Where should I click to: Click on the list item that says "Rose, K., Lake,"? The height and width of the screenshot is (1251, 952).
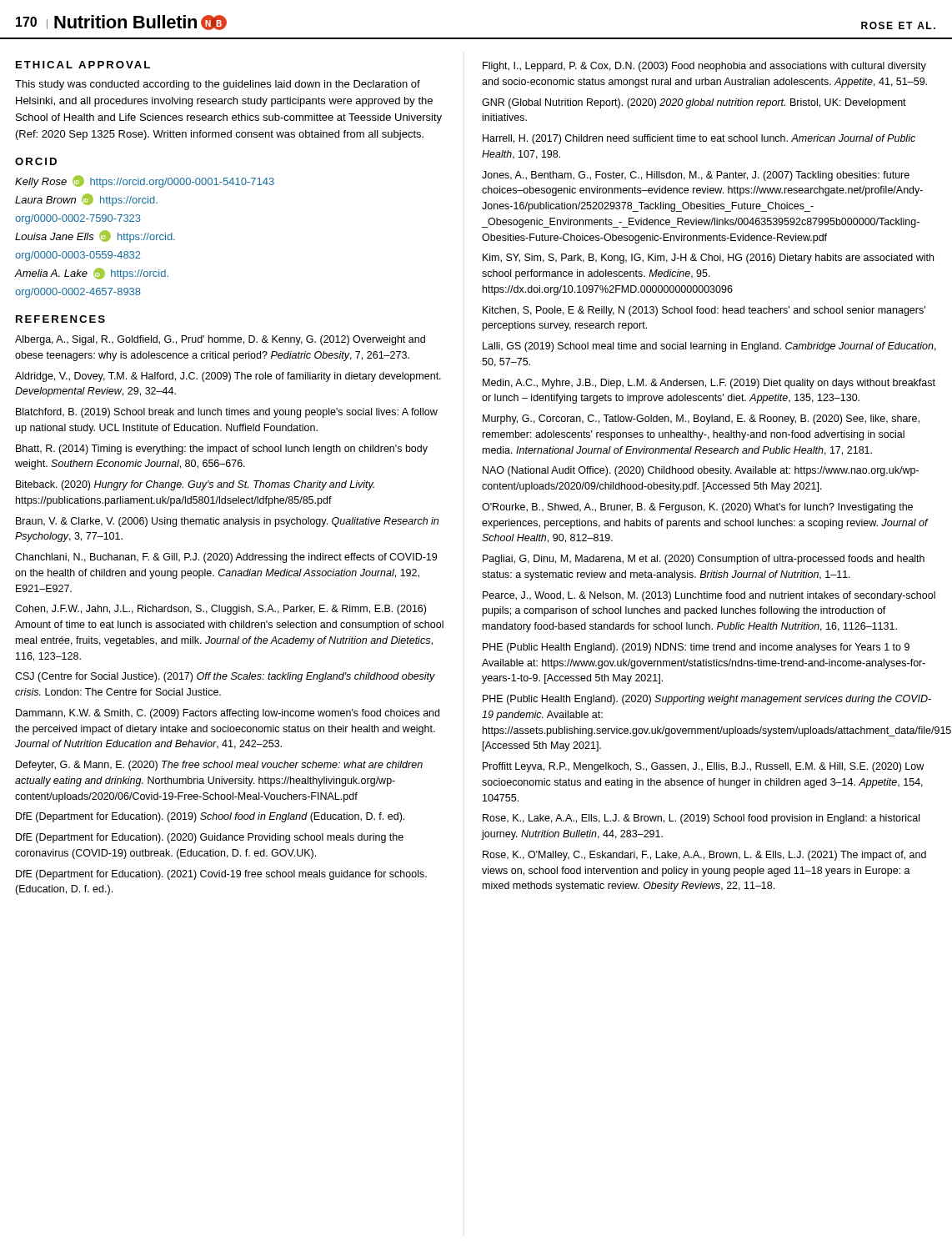(701, 826)
